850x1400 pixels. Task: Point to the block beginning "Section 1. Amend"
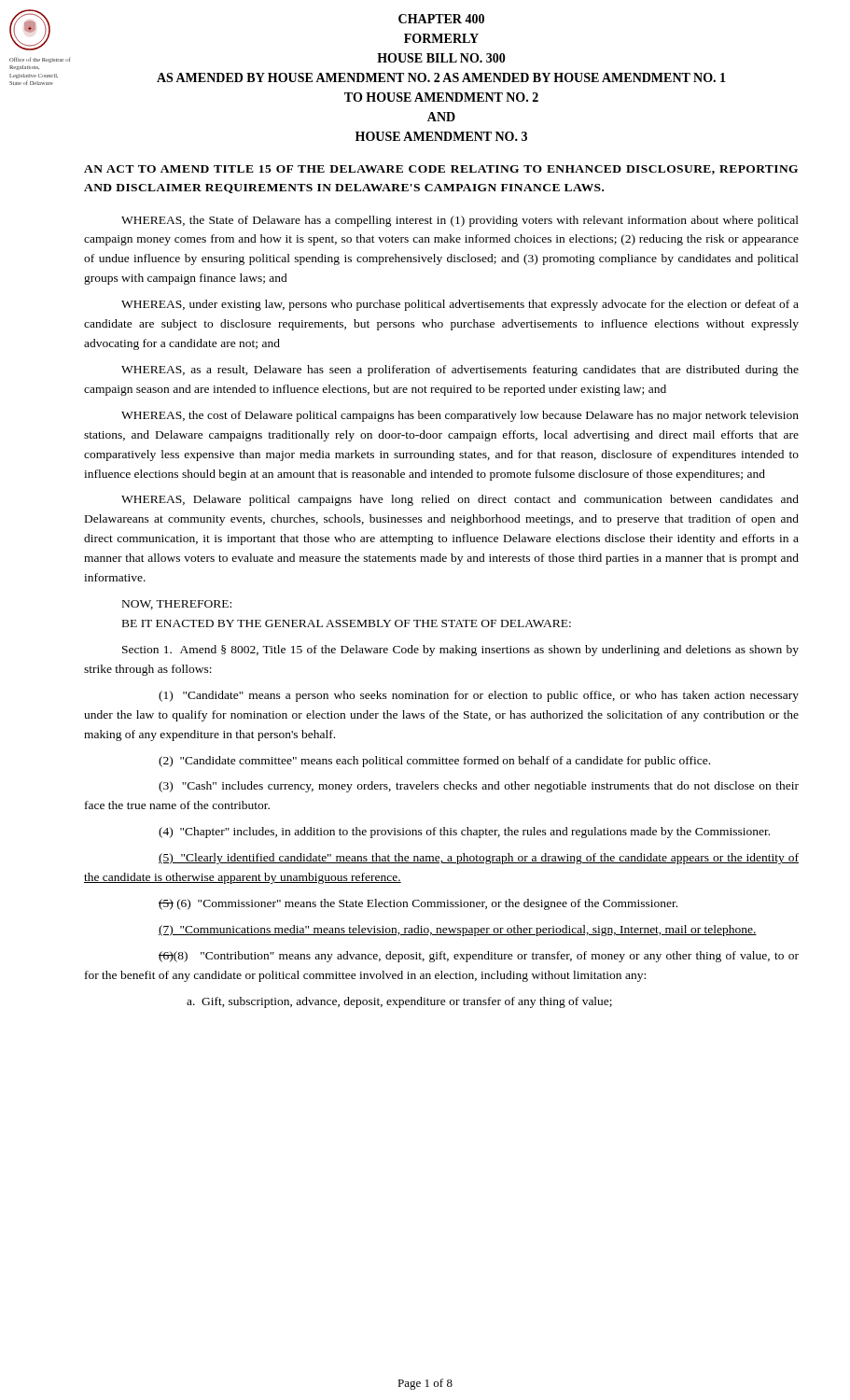pos(441,659)
